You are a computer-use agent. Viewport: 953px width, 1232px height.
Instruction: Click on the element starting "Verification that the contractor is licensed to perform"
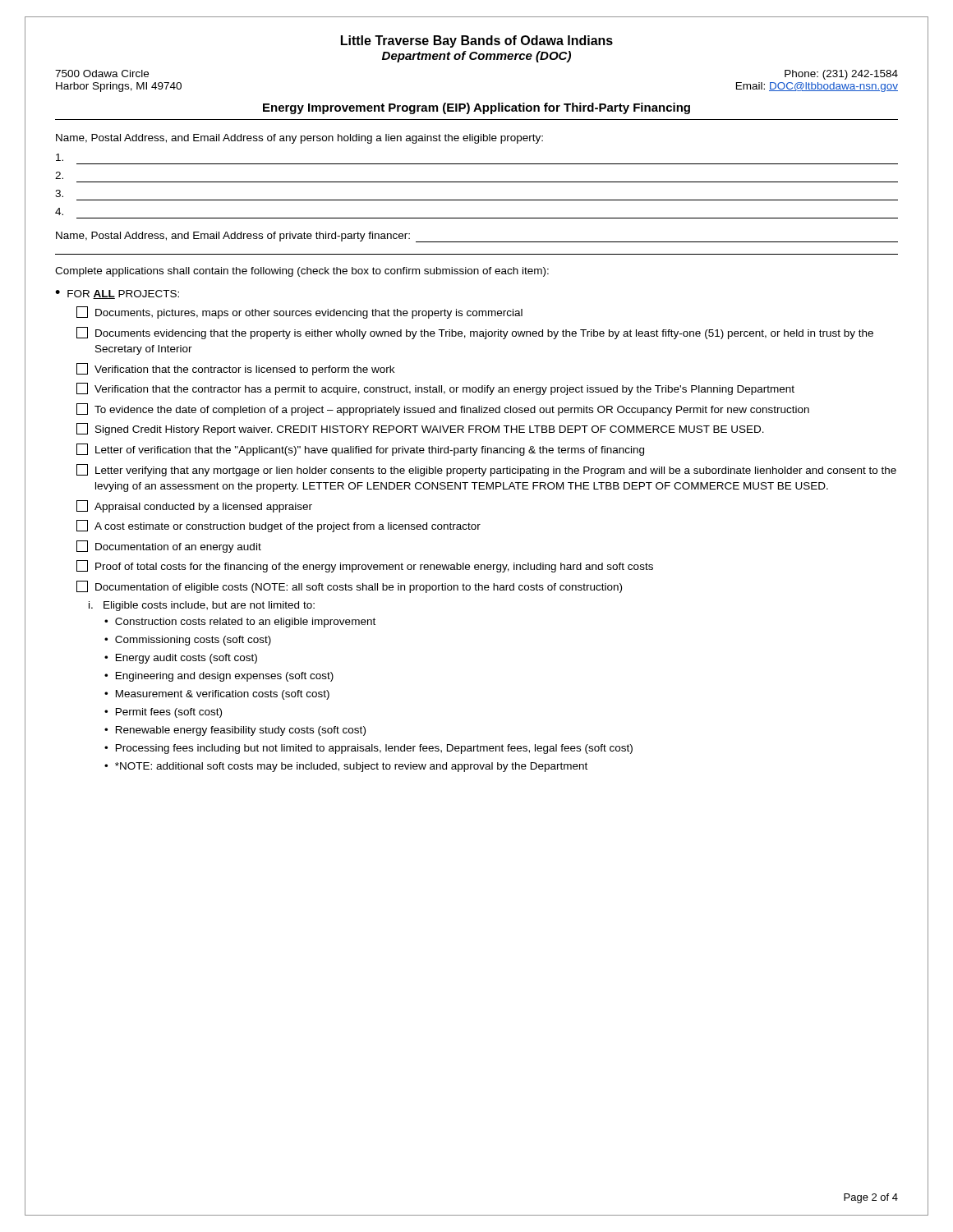tap(235, 369)
